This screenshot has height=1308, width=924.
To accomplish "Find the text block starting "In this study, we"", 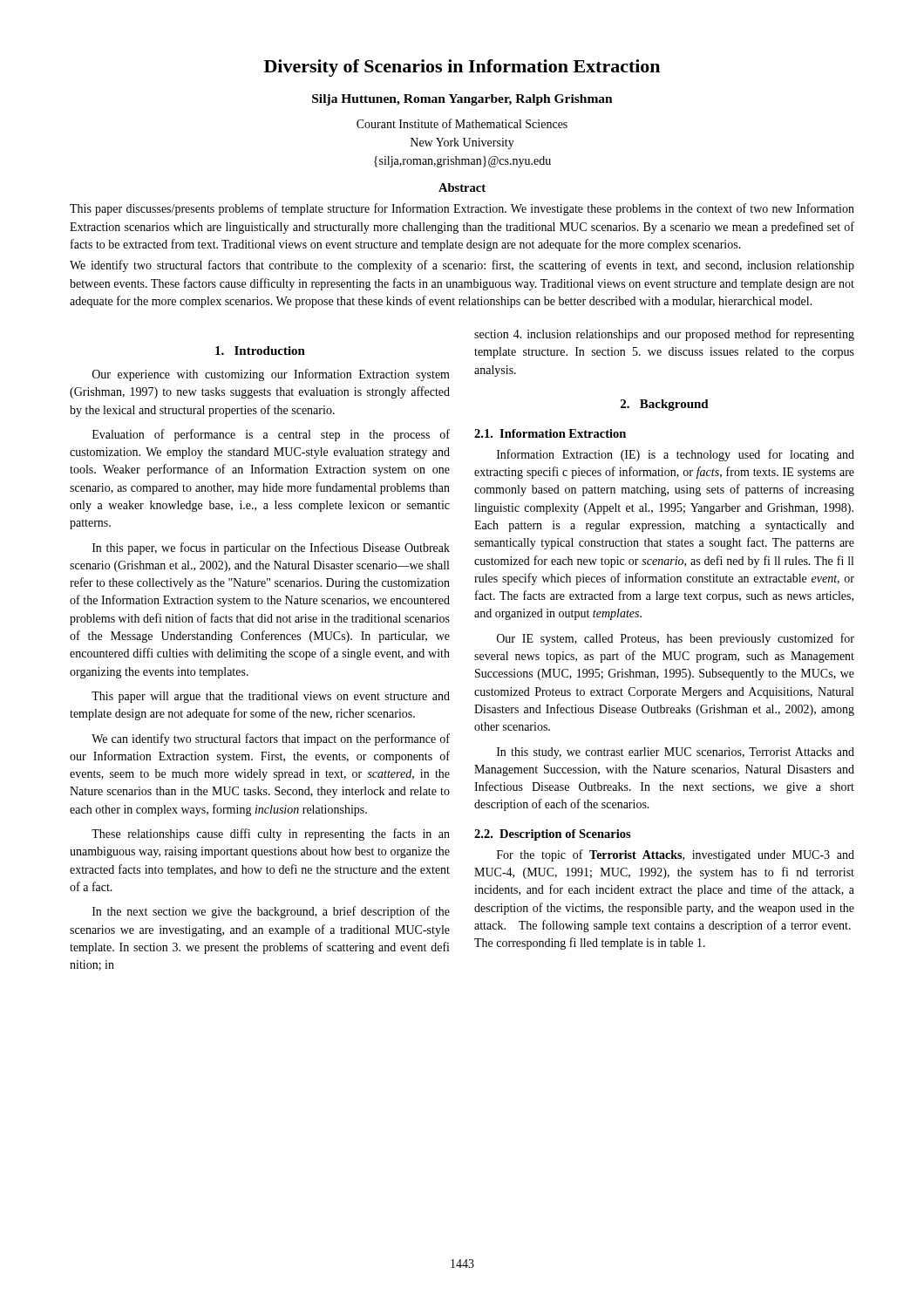I will pos(664,778).
